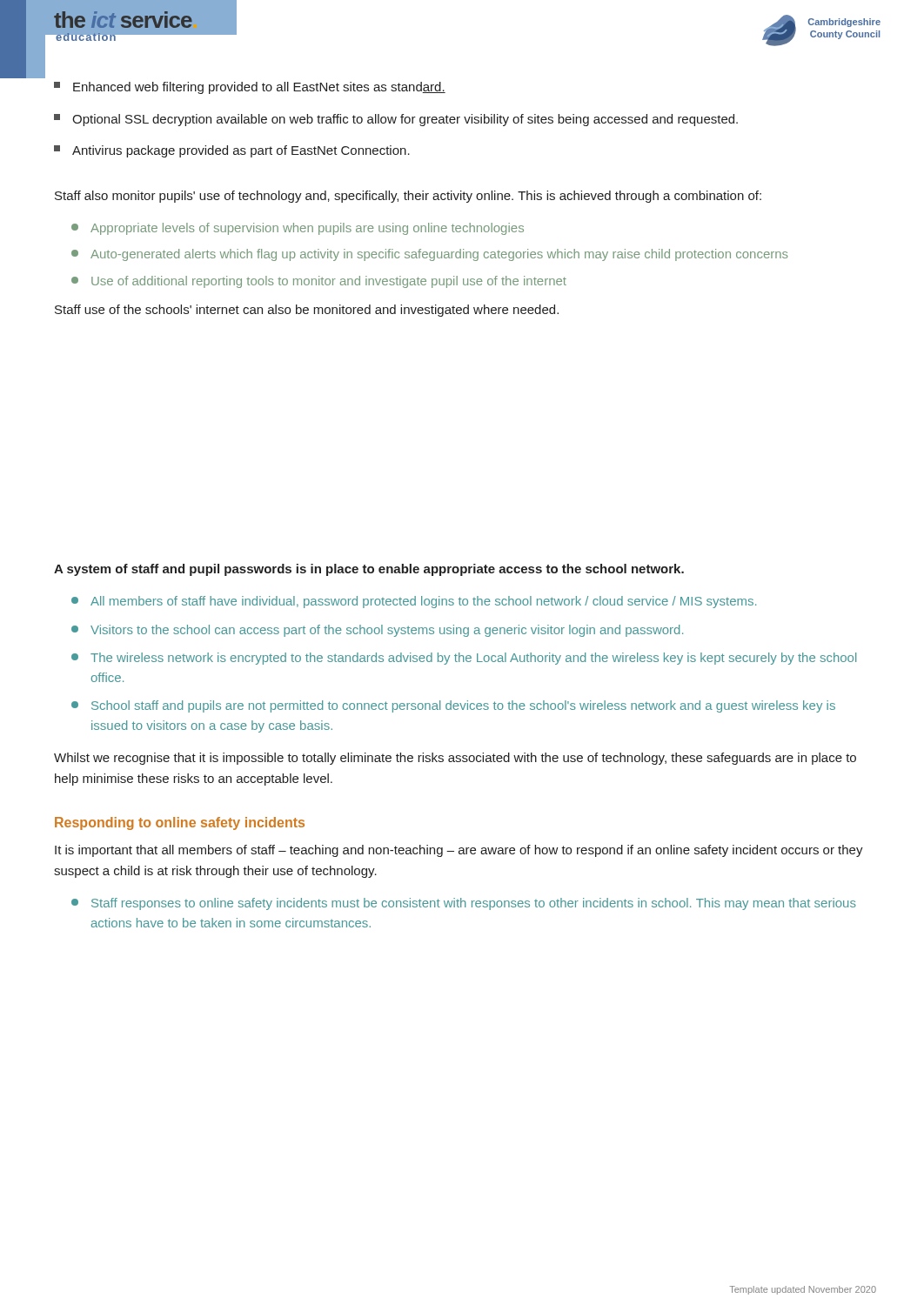This screenshot has height=1305, width=924.
Task: Find the text block starting "Staff use of the"
Action: 307,309
